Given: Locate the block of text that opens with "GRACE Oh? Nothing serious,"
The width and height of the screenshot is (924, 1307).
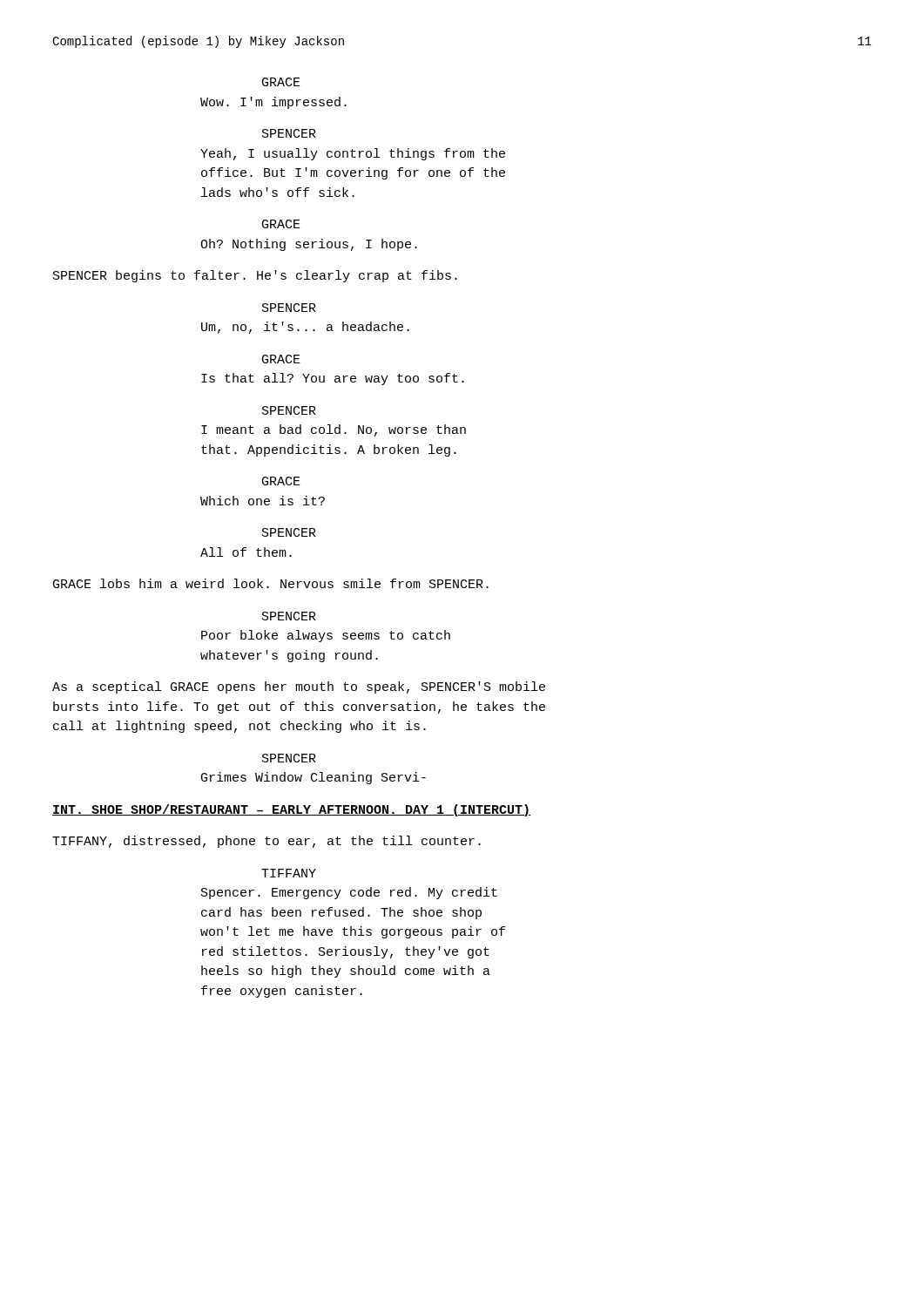Looking at the screenshot, I should click(x=281, y=224).
